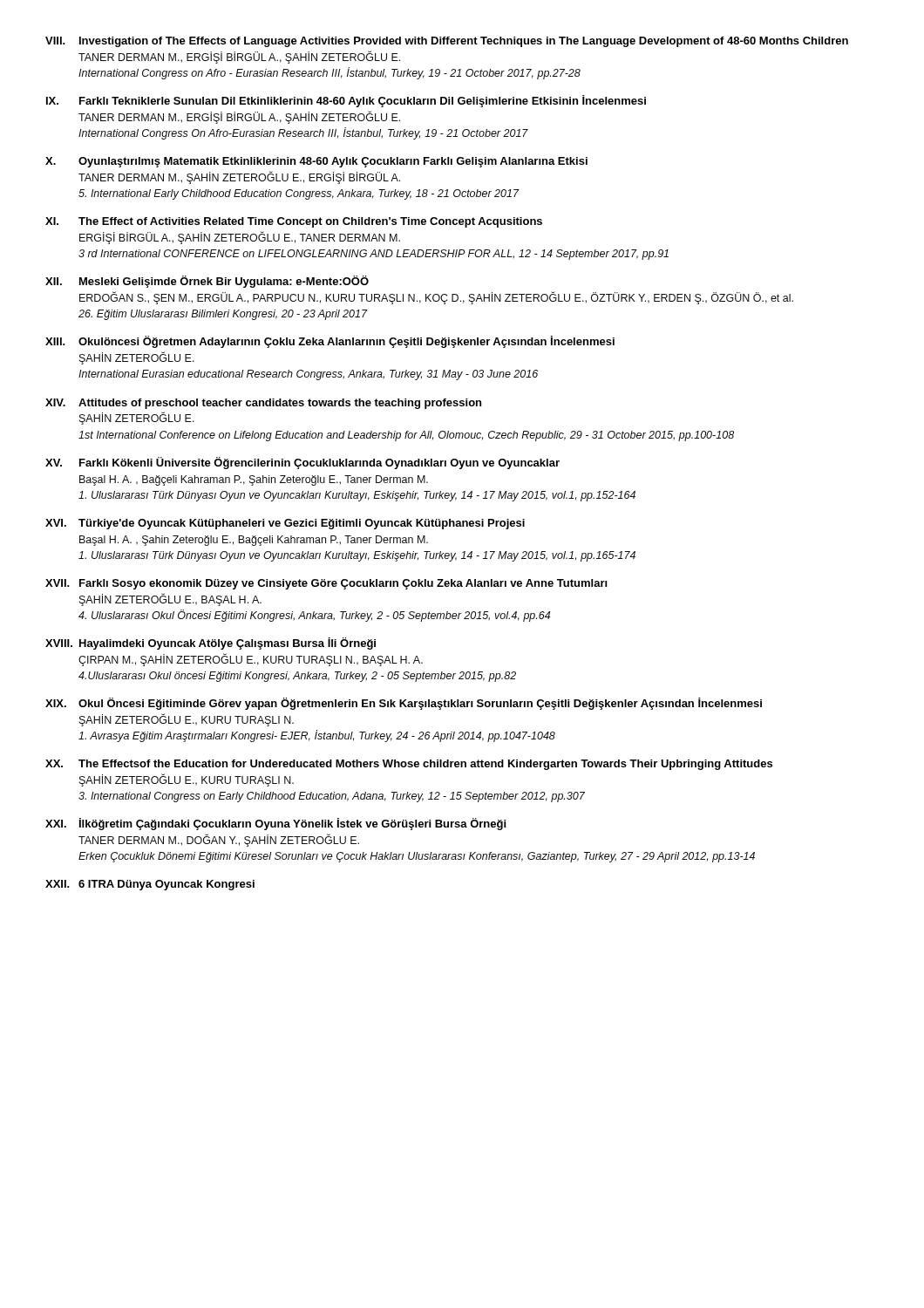The height and width of the screenshot is (1308, 924).
Task: Select the passage starting "XII. Mesleki Gelişimde Örnek"
Action: 462,298
